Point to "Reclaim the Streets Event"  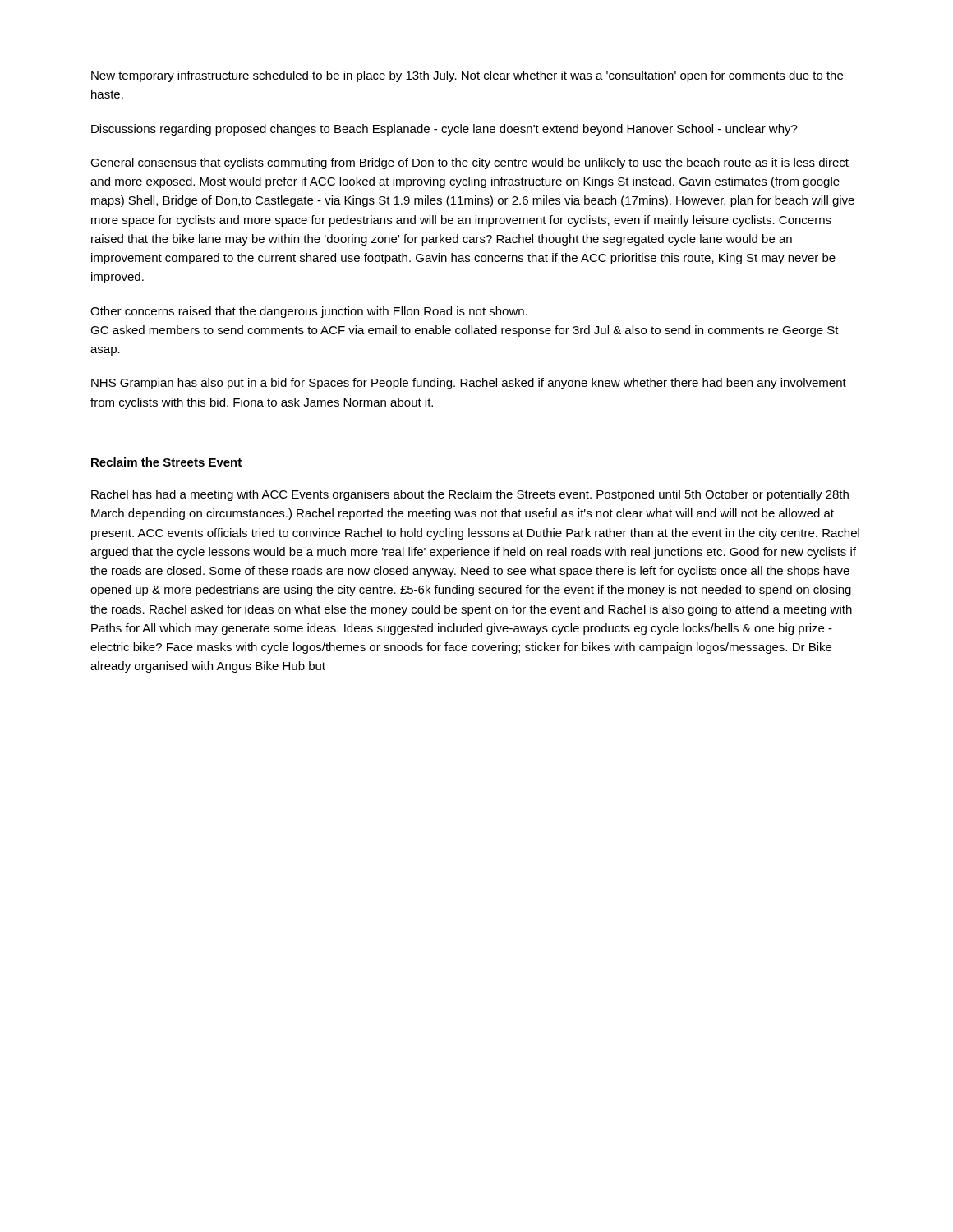tap(166, 462)
